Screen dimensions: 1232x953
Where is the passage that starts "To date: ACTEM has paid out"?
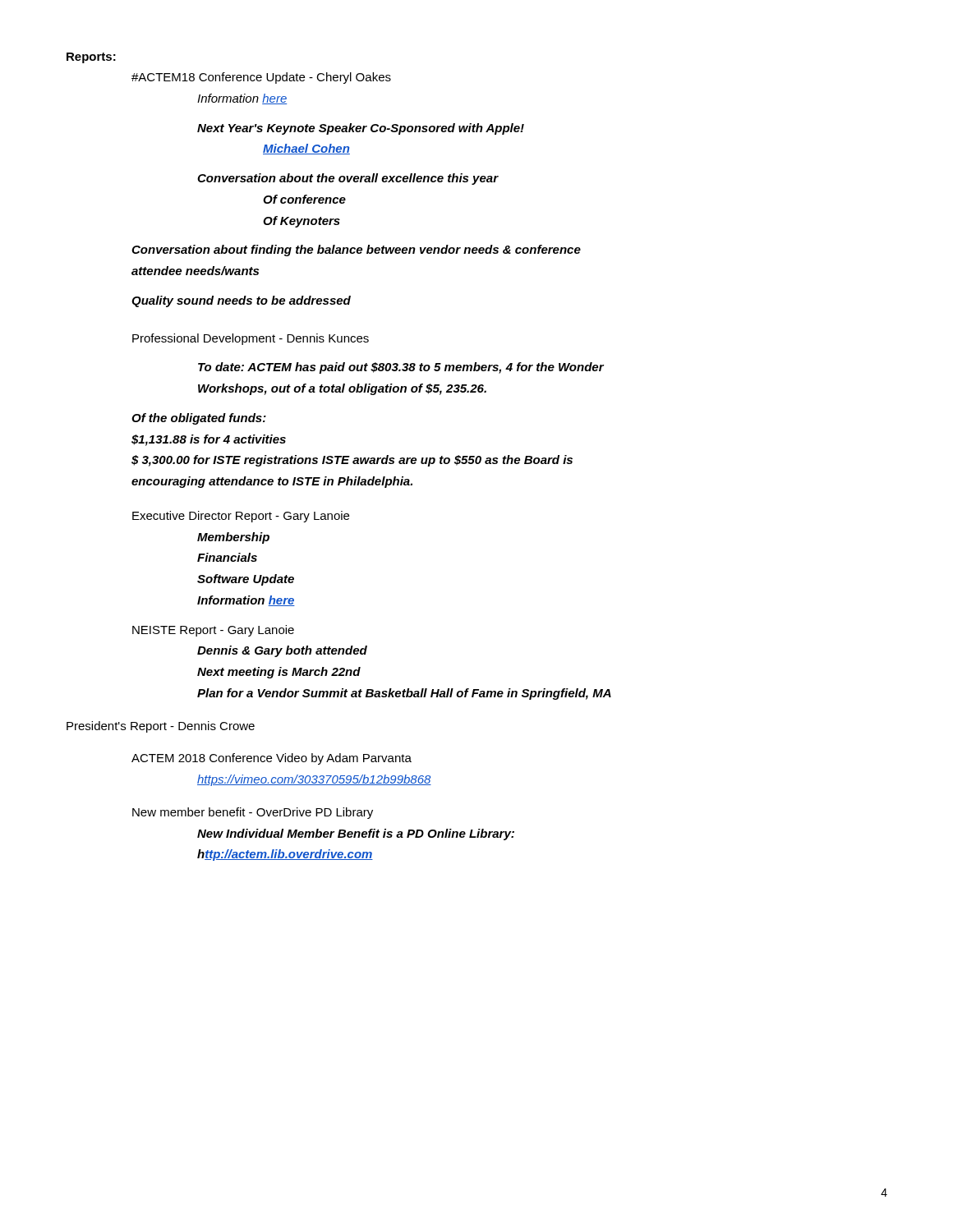[x=542, y=378]
